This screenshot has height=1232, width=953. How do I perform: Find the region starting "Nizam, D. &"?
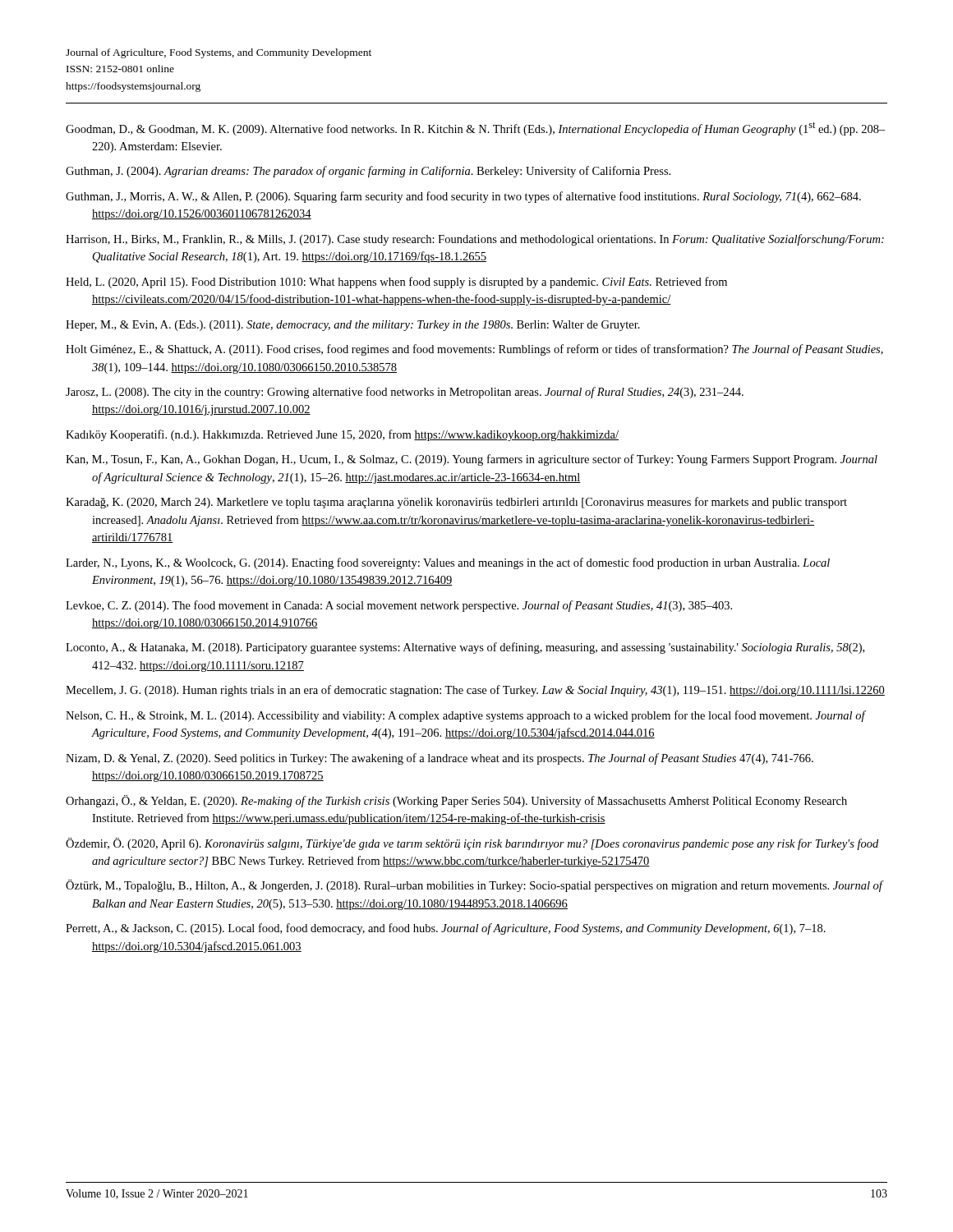click(x=440, y=767)
